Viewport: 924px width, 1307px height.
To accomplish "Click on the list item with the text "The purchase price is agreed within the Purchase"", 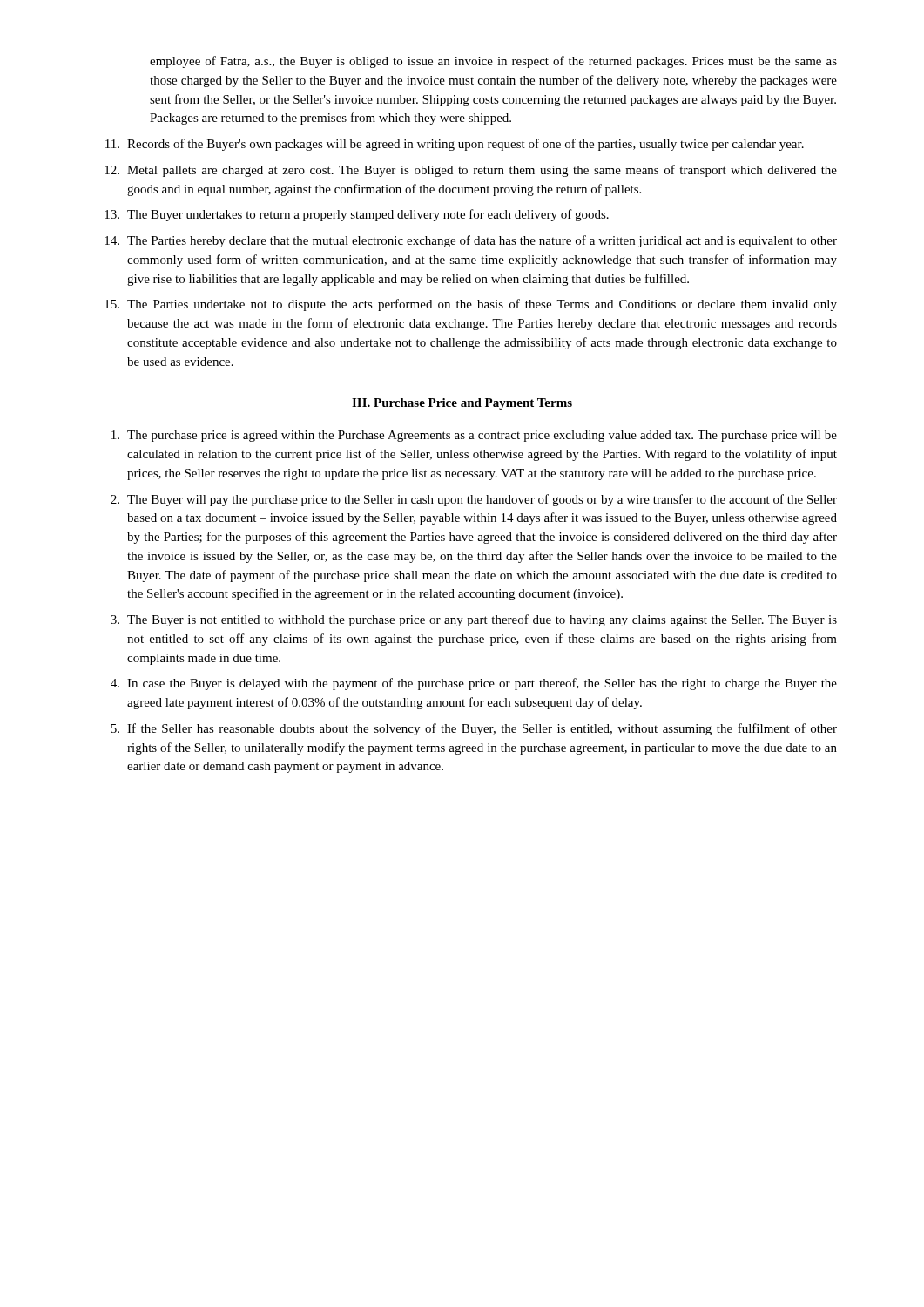I will pos(462,455).
